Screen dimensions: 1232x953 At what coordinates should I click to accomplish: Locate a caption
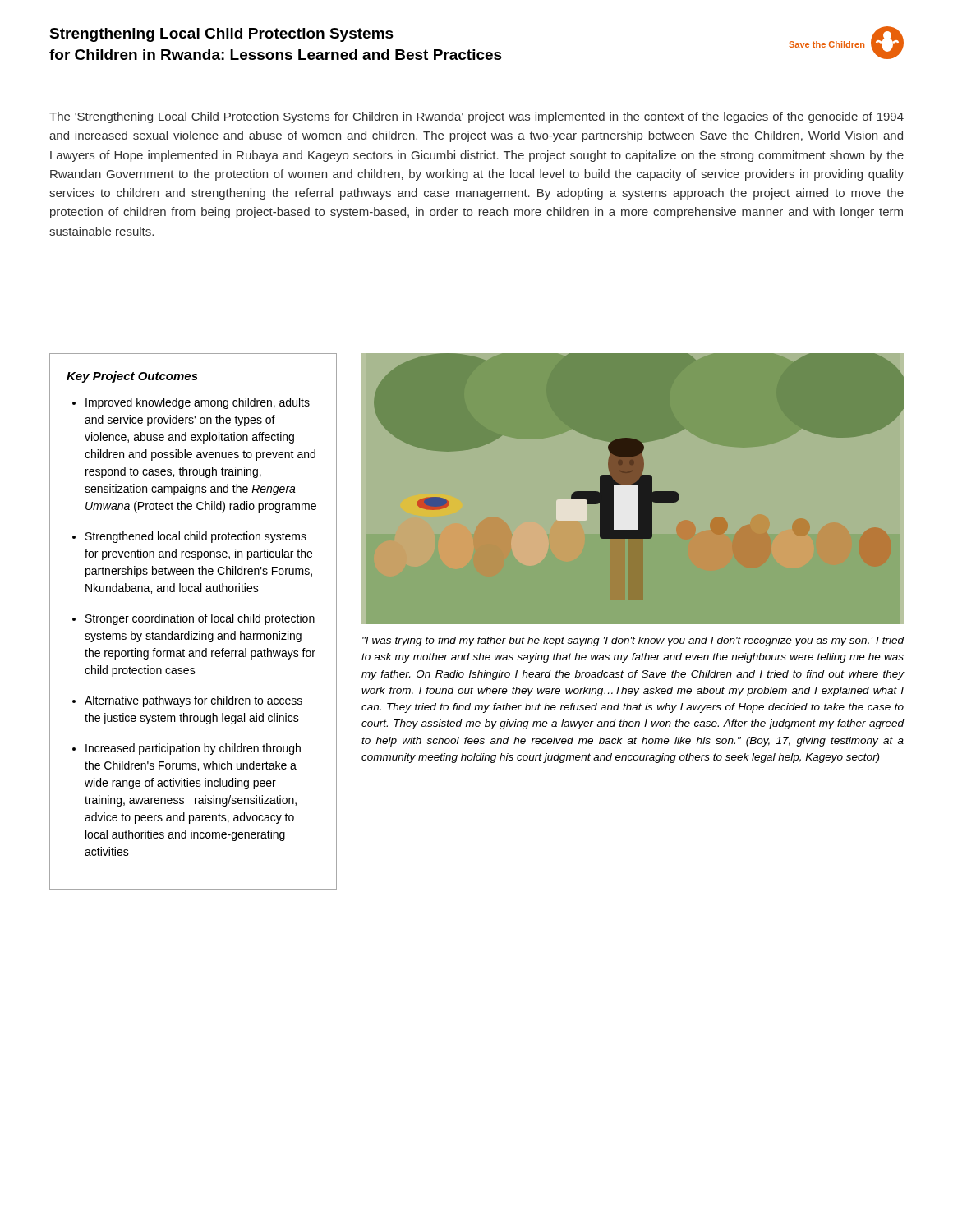[x=633, y=698]
